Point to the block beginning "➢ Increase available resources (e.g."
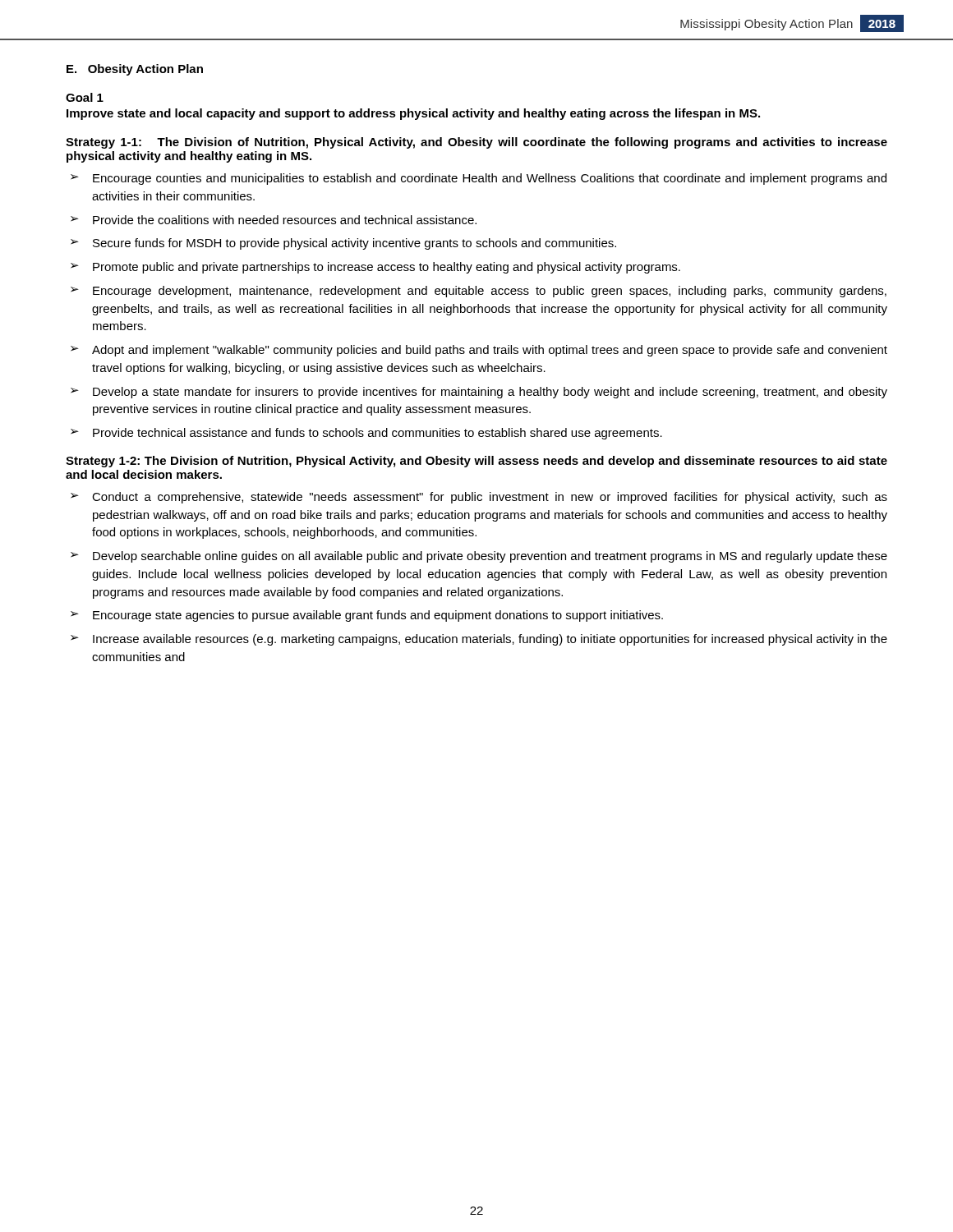The width and height of the screenshot is (953, 1232). [x=478, y=648]
